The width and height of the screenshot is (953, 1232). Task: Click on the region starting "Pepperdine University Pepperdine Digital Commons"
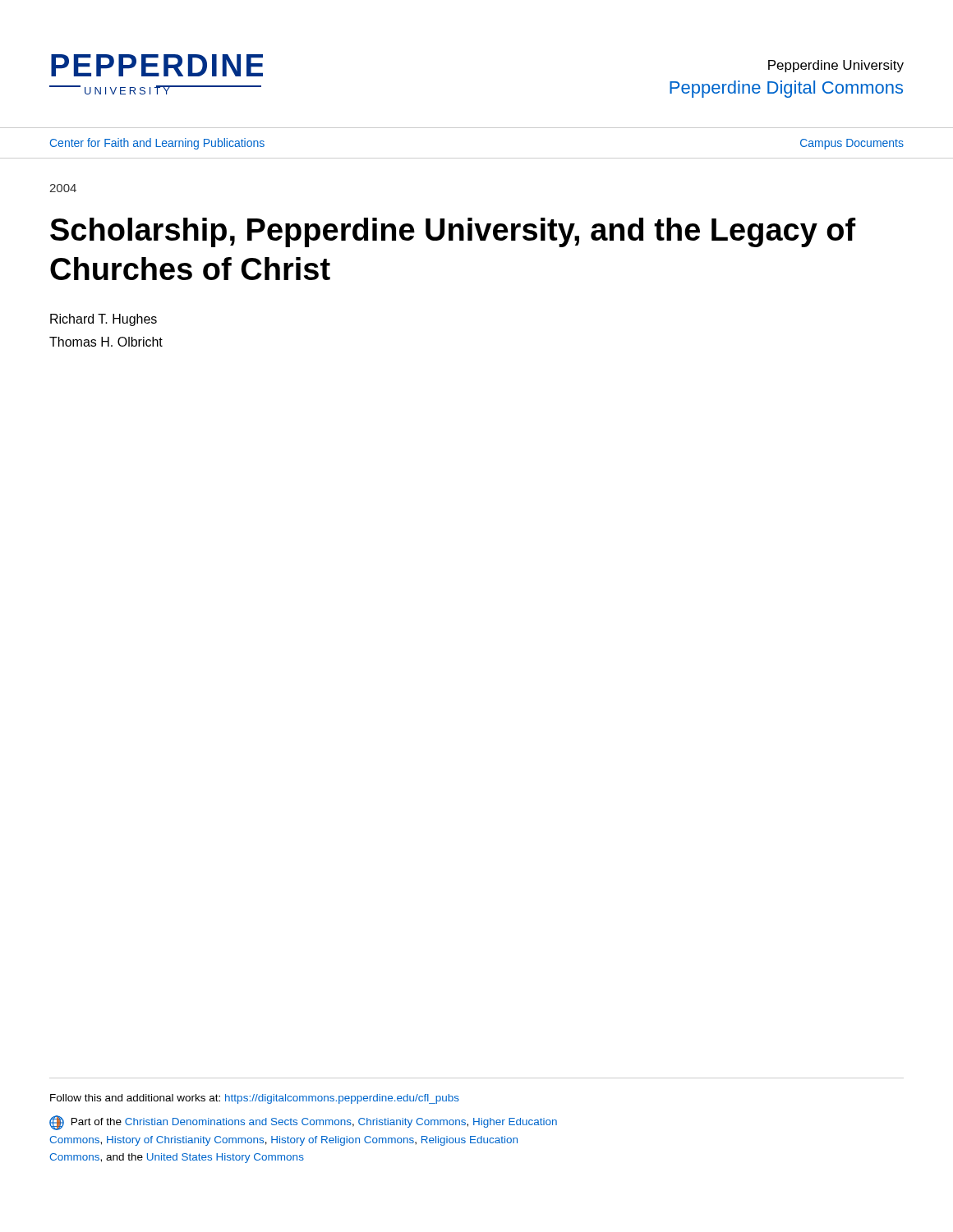point(836,66)
